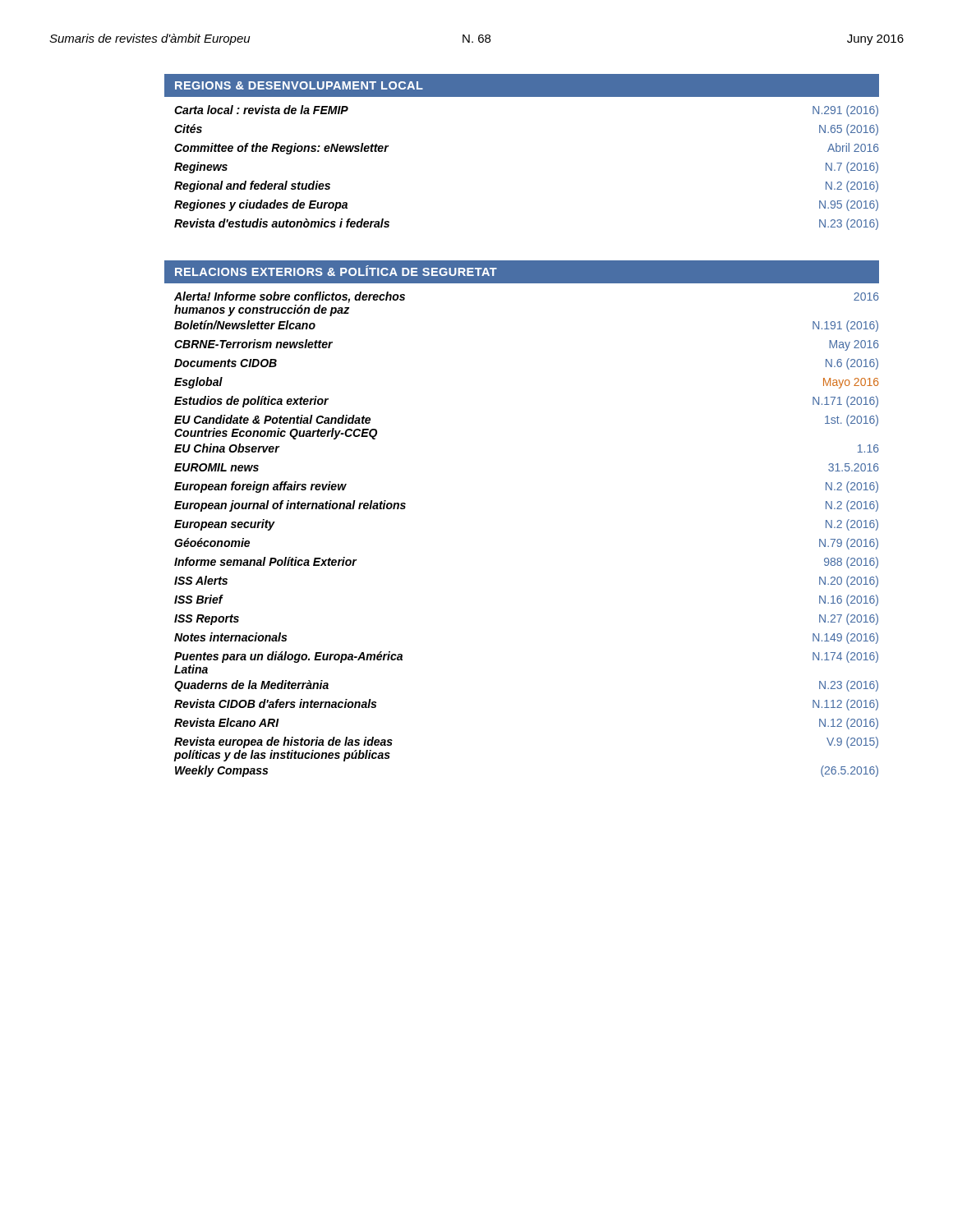The image size is (953, 1232).
Task: Where does it say "Esglobal Mayo 2016"?
Action: point(193,382)
